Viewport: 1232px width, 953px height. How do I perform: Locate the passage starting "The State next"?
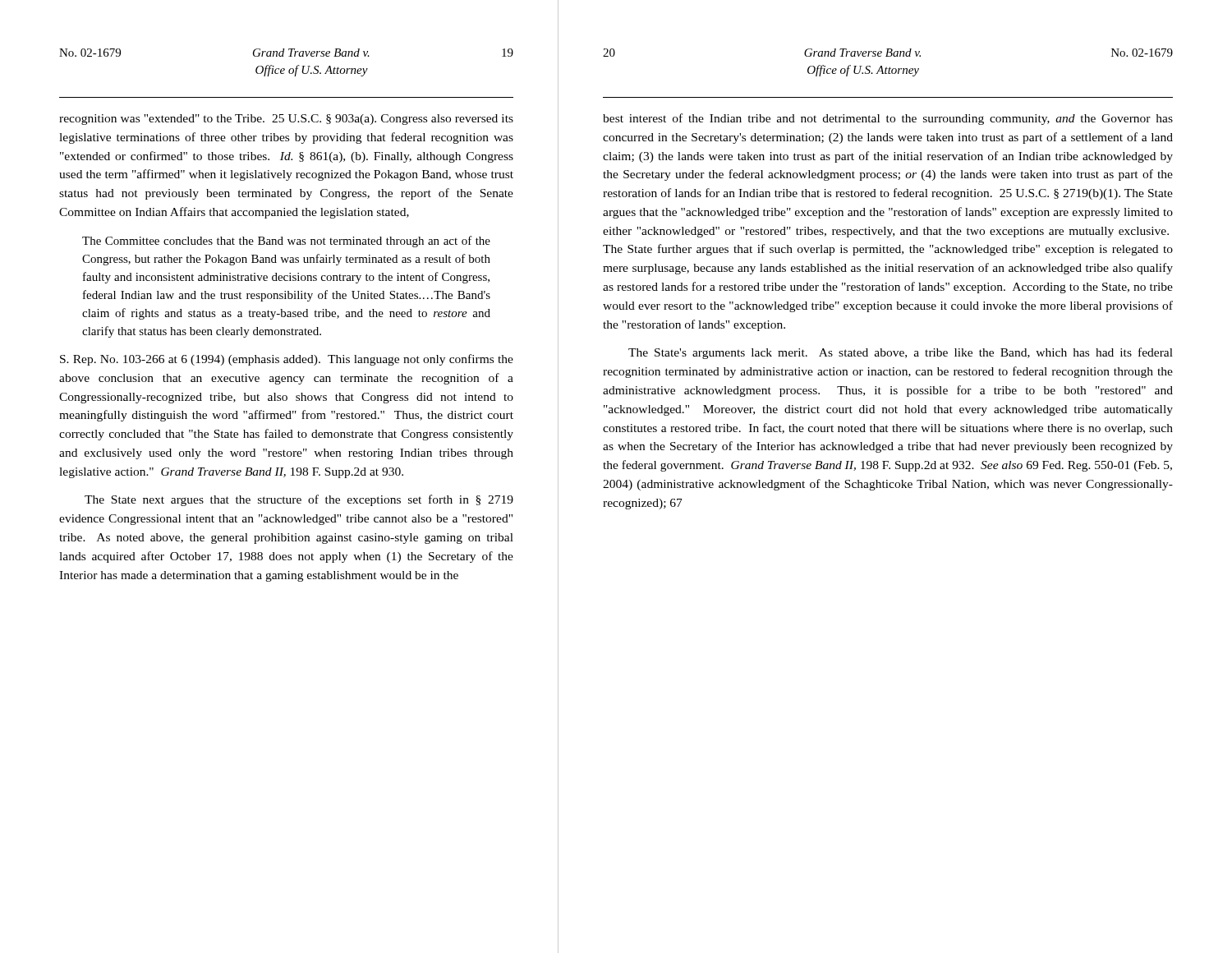point(286,537)
